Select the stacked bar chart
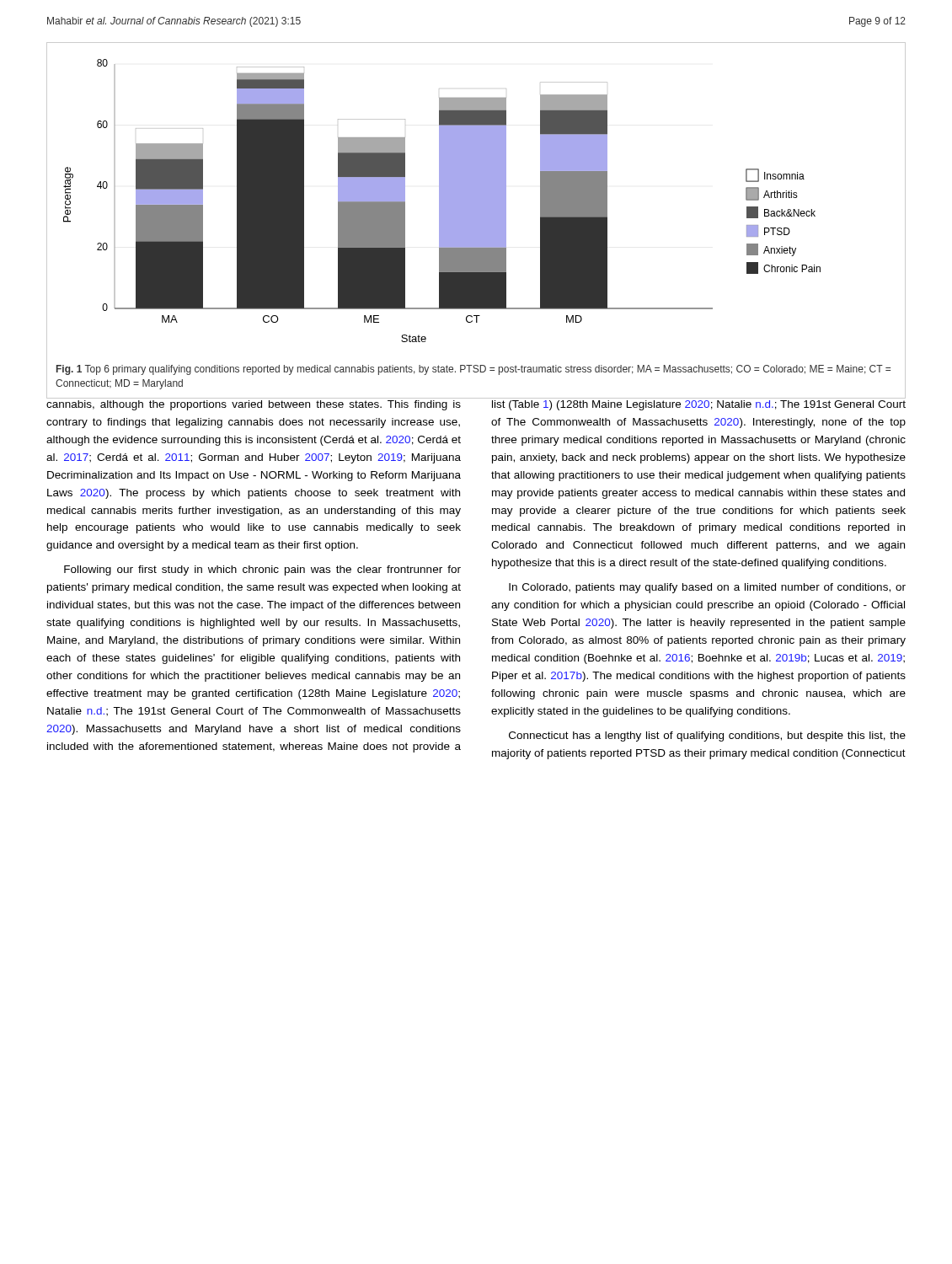The image size is (952, 1264). point(476,204)
